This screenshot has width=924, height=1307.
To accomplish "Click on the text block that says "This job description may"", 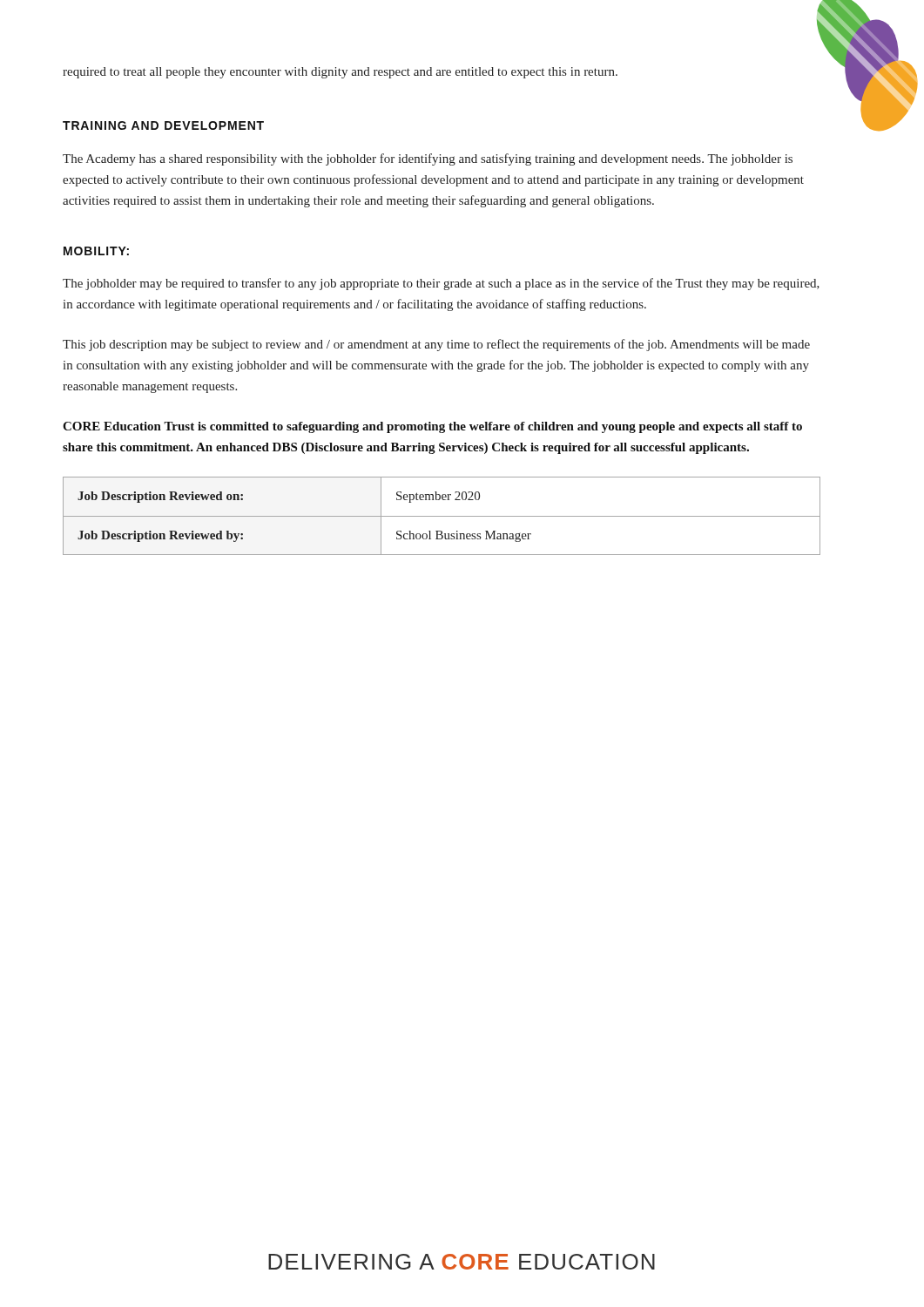I will tap(436, 365).
